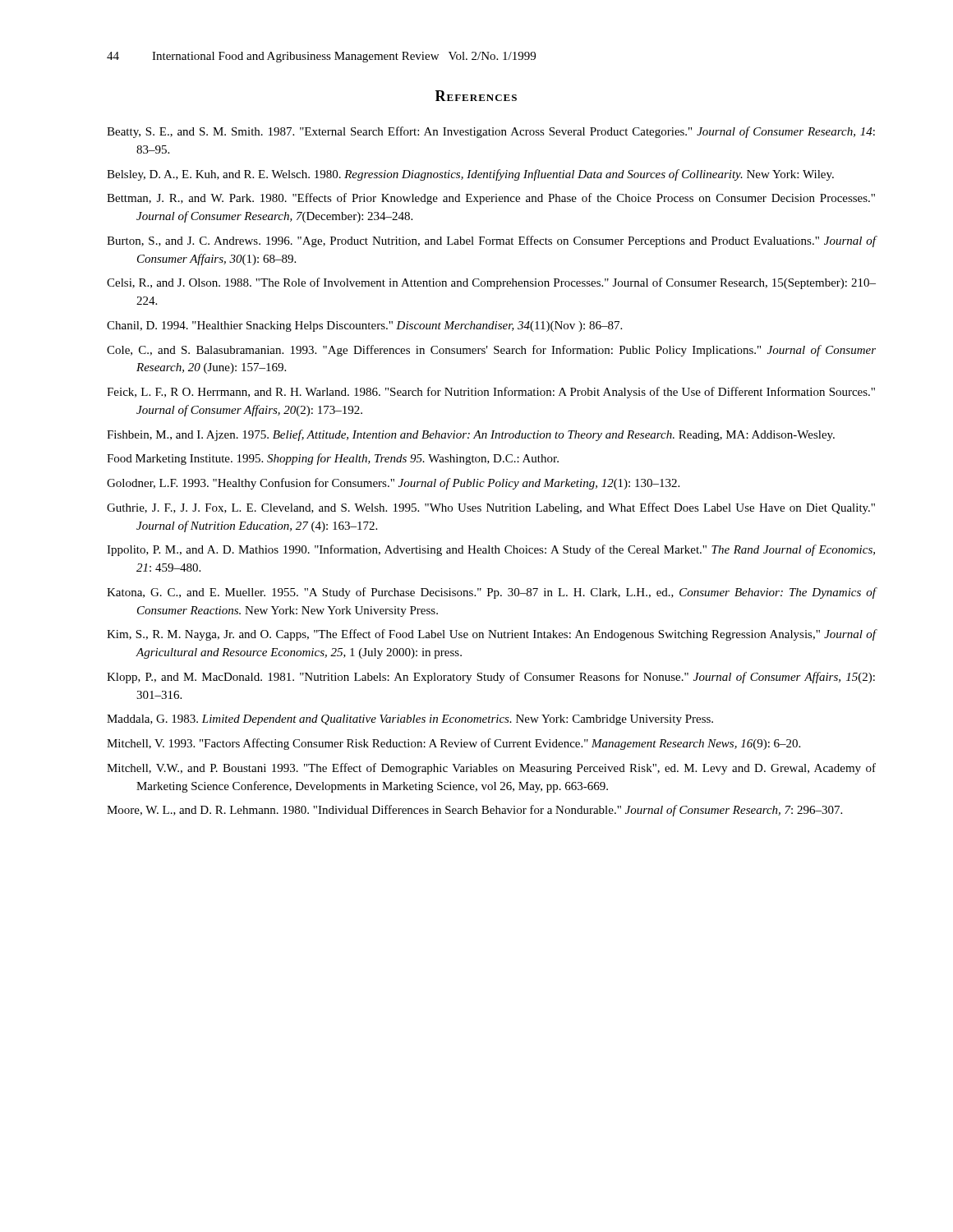Locate the block of text that opens with "Belsley, D. A., E. Kuh,"
This screenshot has height=1232, width=953.
coord(471,174)
